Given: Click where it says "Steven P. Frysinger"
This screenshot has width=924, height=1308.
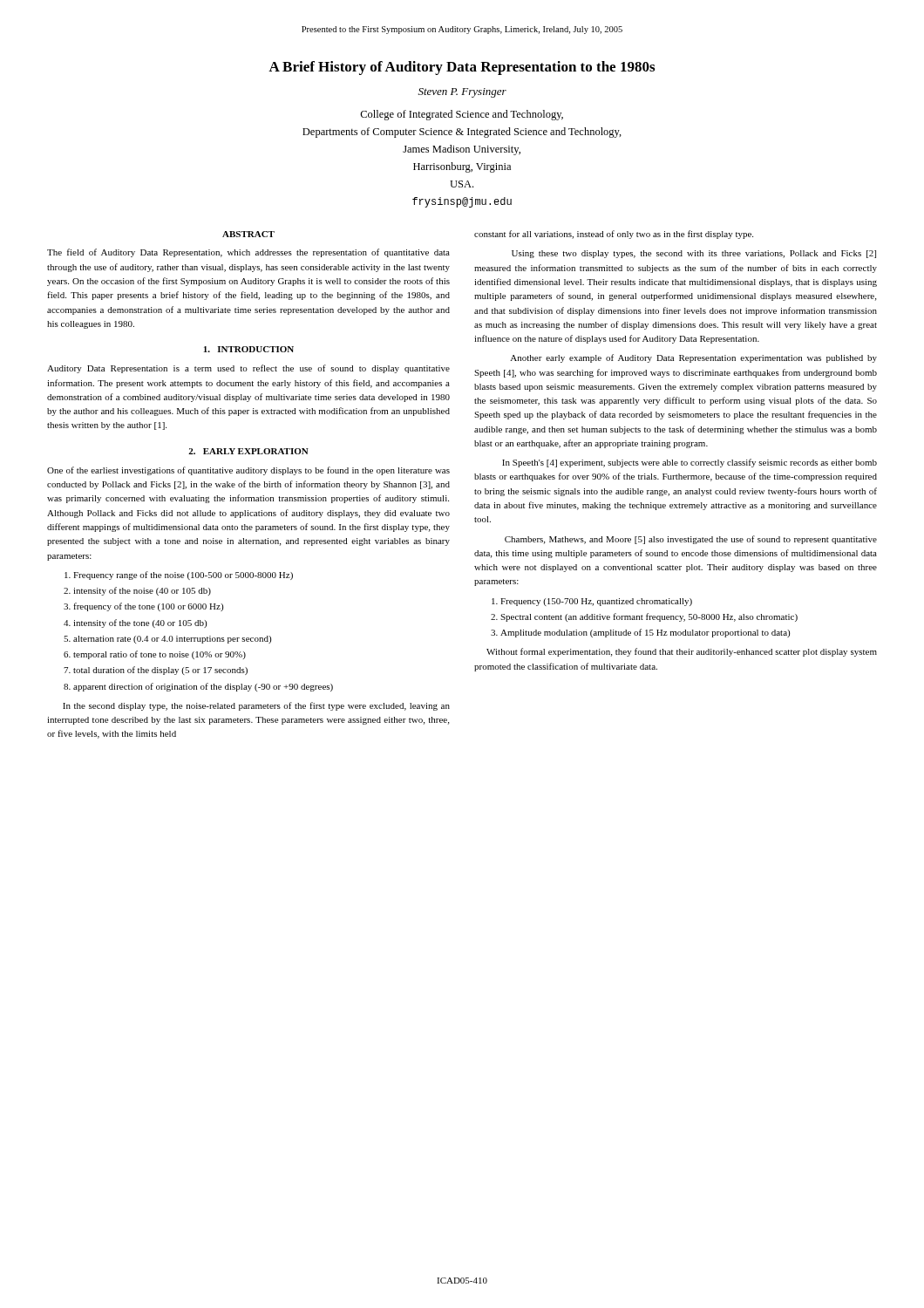Looking at the screenshot, I should pyautogui.click(x=462, y=91).
